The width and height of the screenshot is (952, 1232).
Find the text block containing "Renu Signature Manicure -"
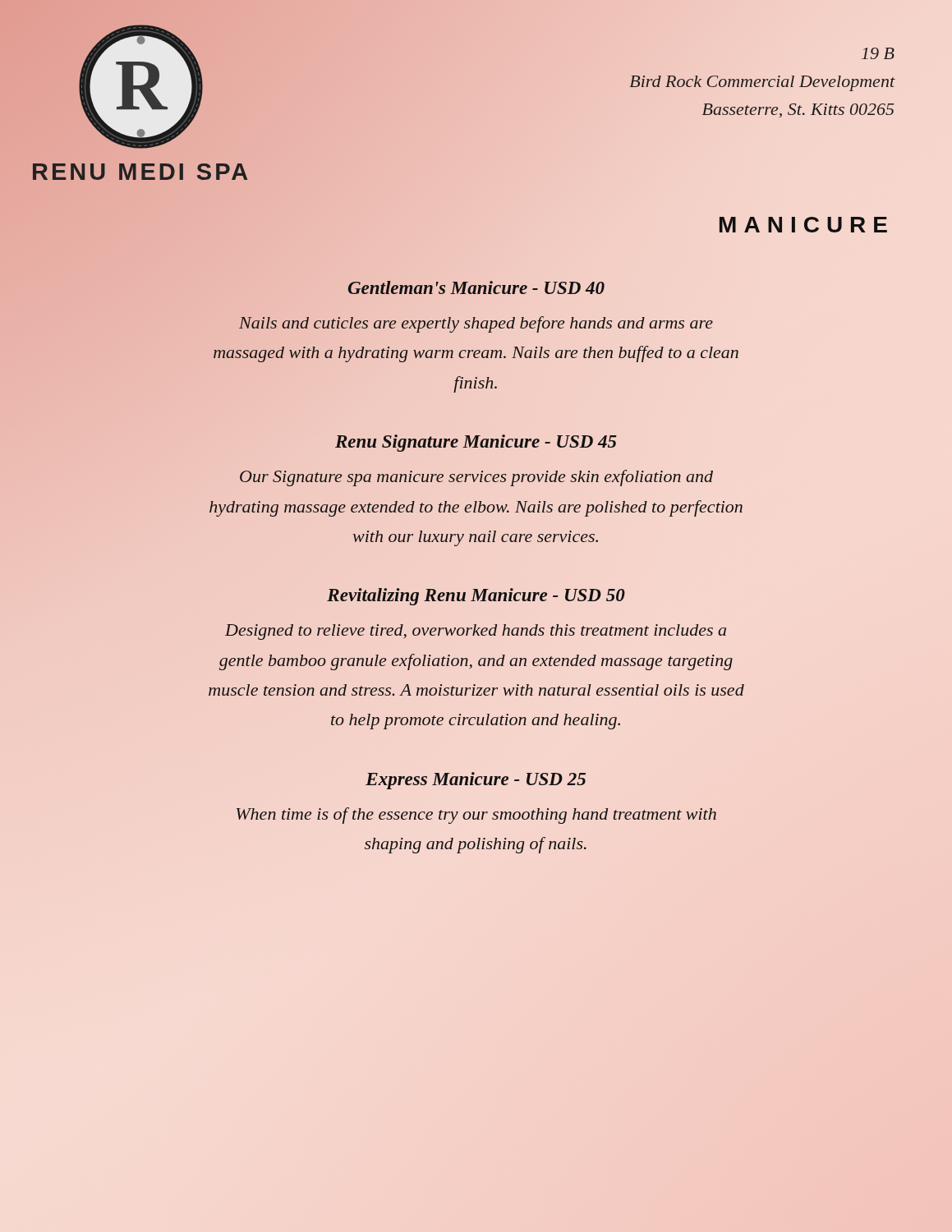pos(476,490)
